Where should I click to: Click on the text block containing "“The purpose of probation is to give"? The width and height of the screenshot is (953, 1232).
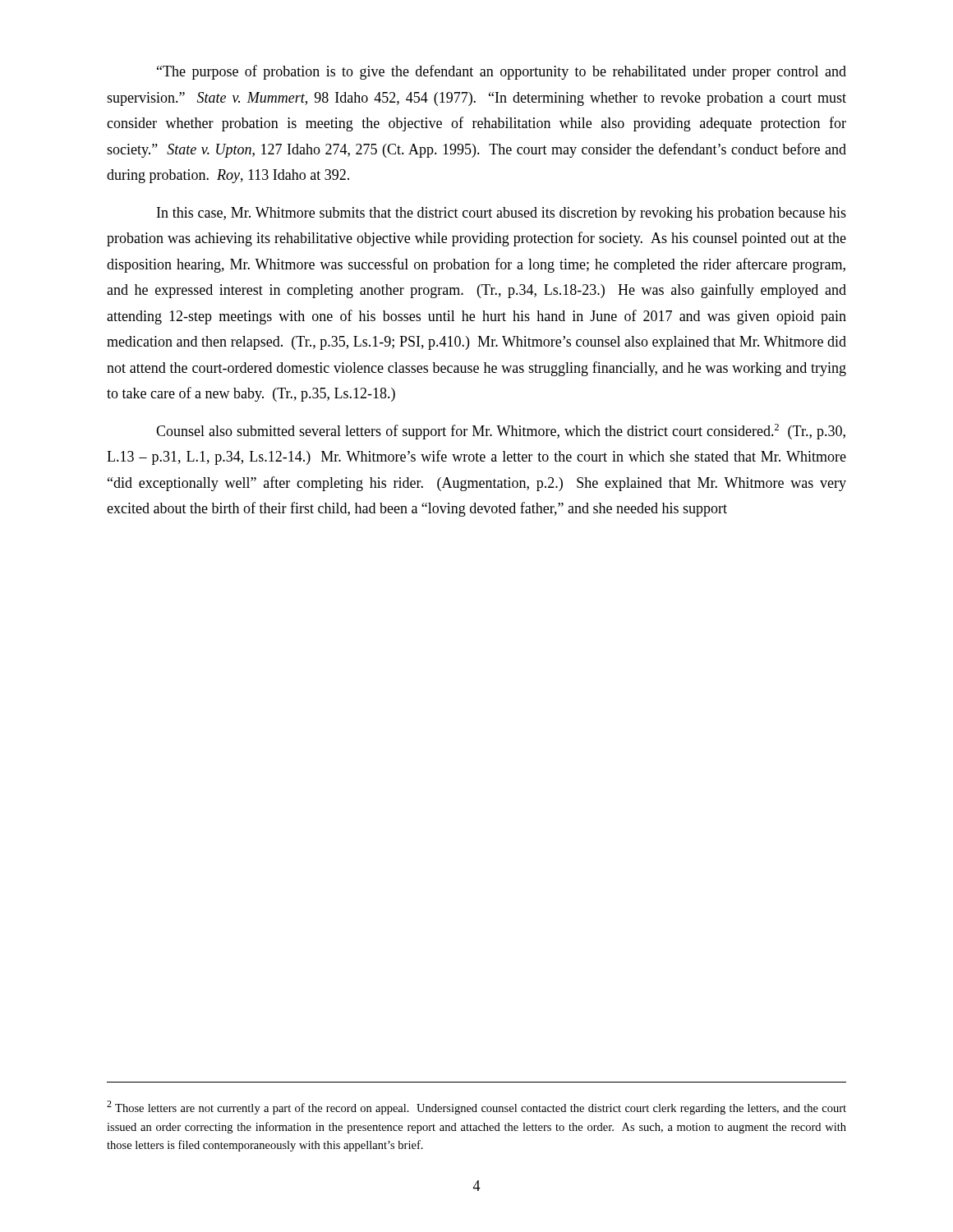coord(476,124)
